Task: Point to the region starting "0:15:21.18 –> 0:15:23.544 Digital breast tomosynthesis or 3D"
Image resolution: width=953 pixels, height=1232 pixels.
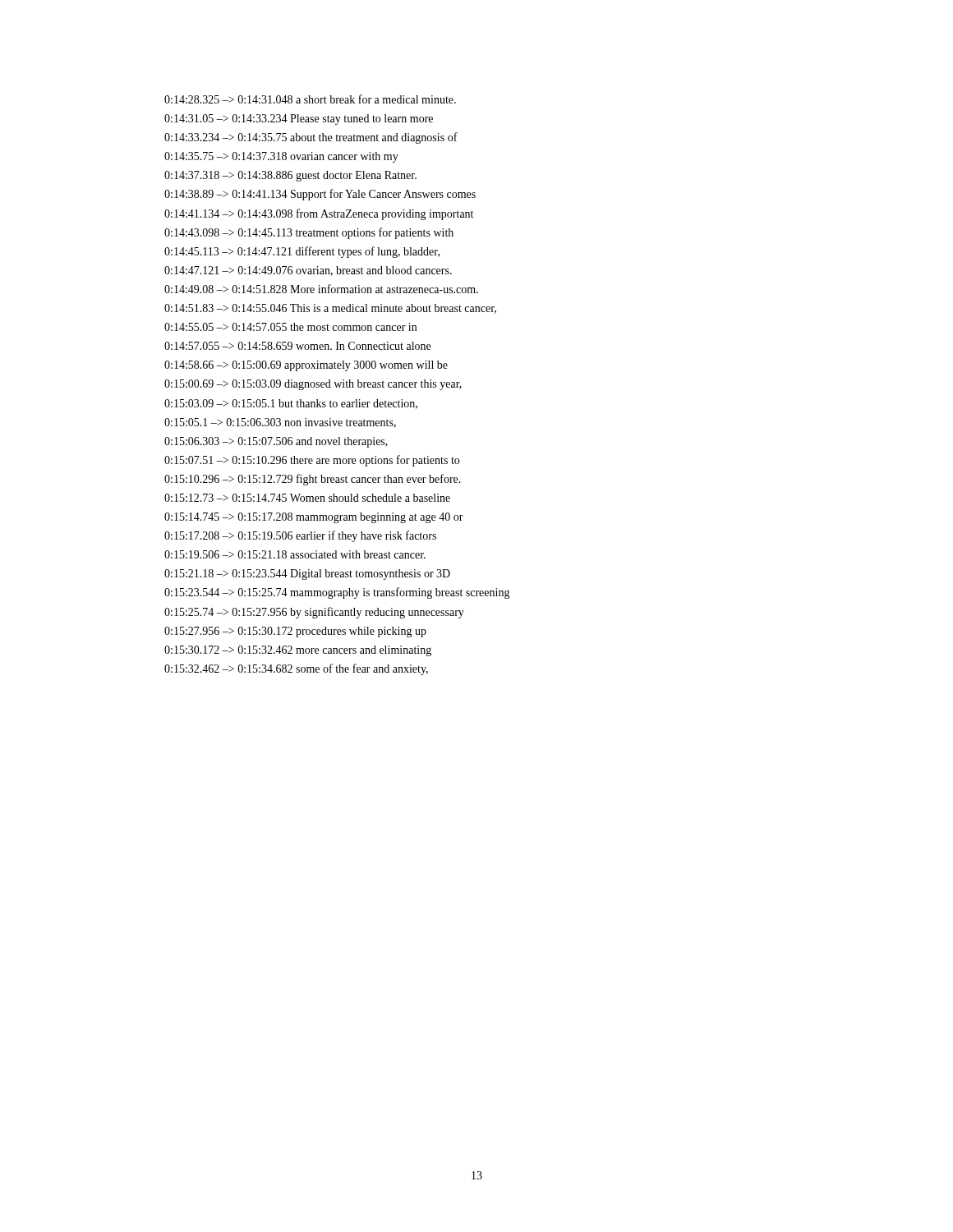Action: pos(307,574)
